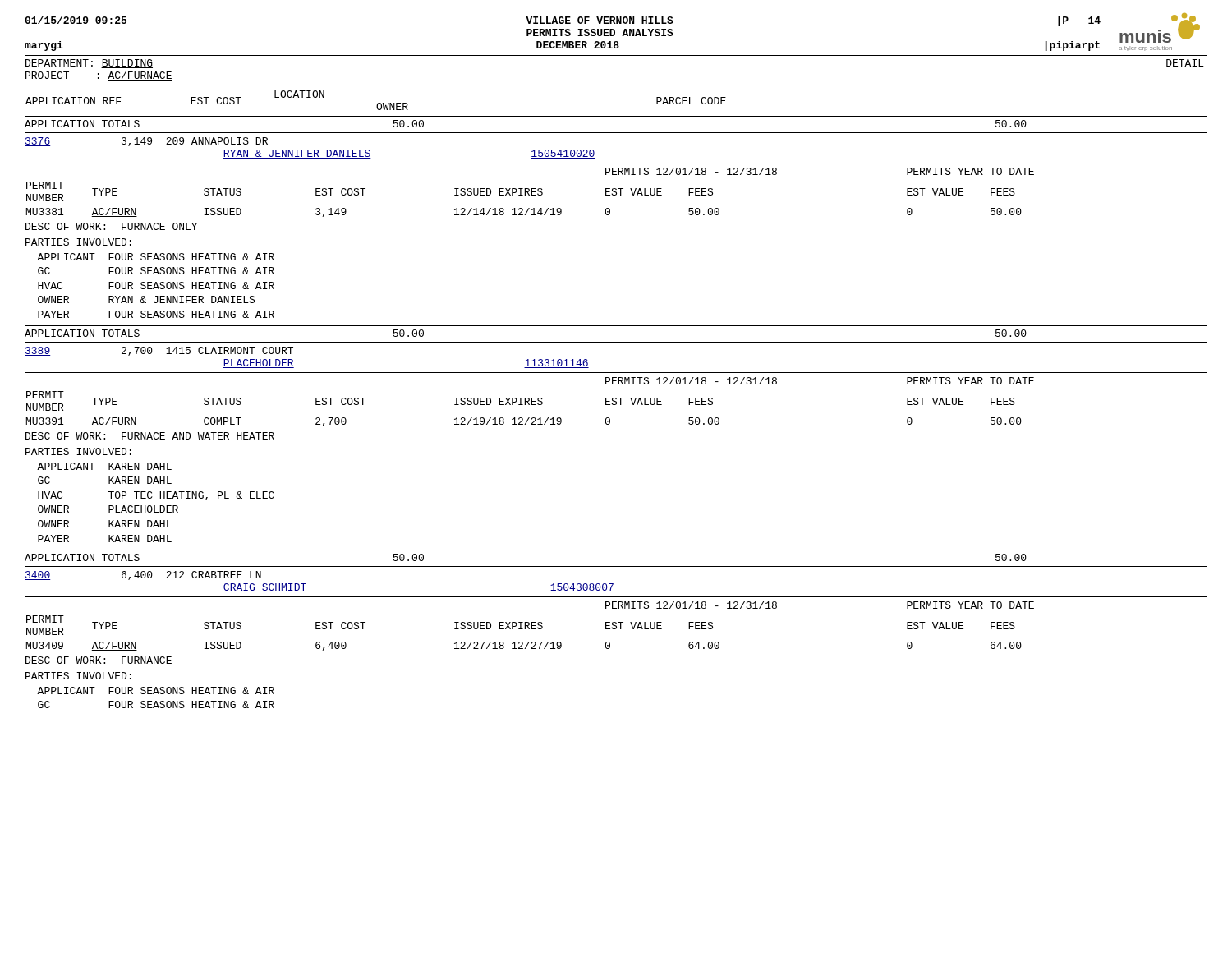Where does it say "DEPARTMENT: BUILDINGPROJECT : AC/FURNACE DETAIL"?
The width and height of the screenshot is (1232, 953).
coord(92,62)
